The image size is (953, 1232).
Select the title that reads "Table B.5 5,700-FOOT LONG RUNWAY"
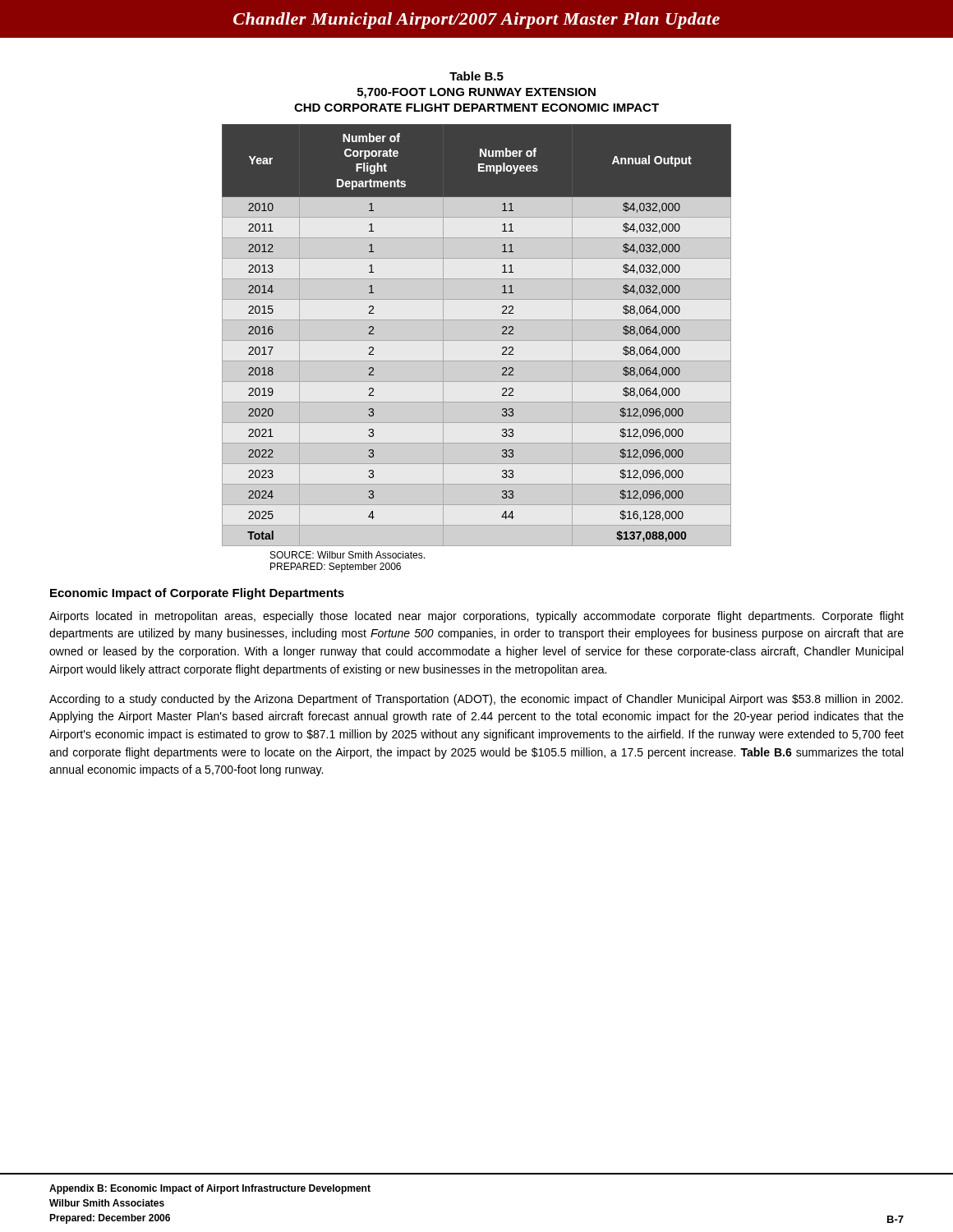(476, 92)
